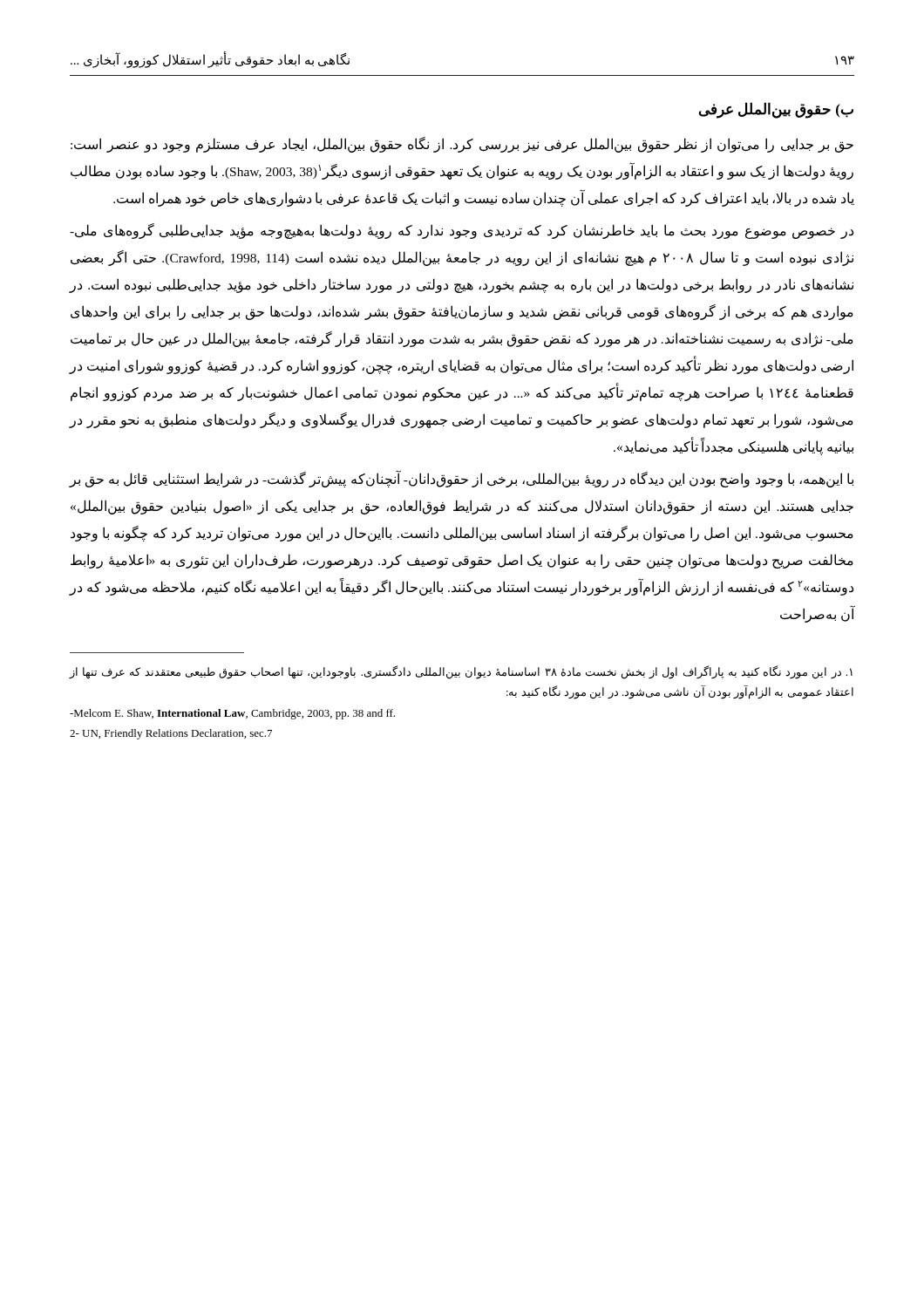Point to "ب) حقوق بین‌الملل عرفی"
This screenshot has height=1308, width=924.
click(x=776, y=109)
